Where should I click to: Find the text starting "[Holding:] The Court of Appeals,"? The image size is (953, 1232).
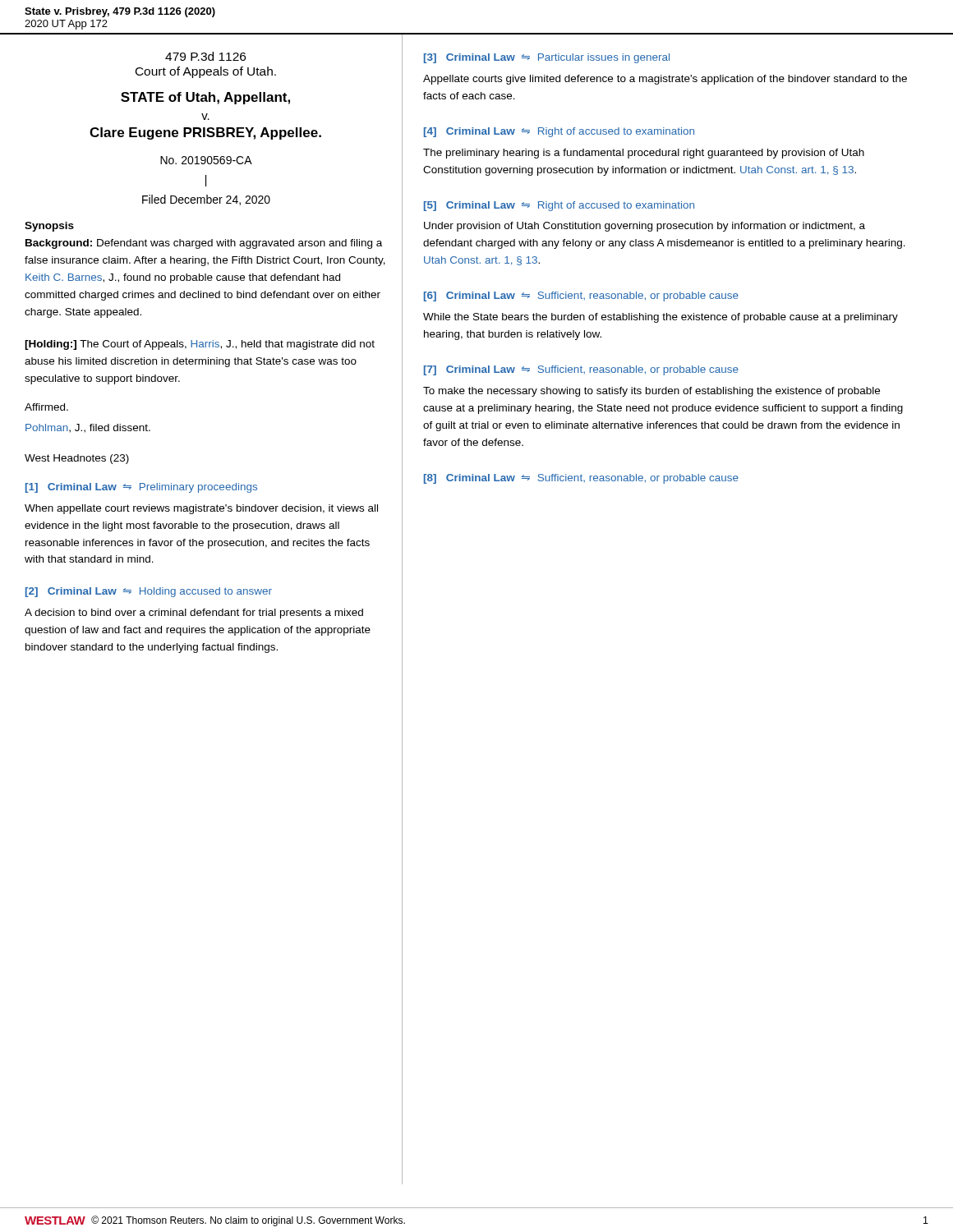coord(200,361)
